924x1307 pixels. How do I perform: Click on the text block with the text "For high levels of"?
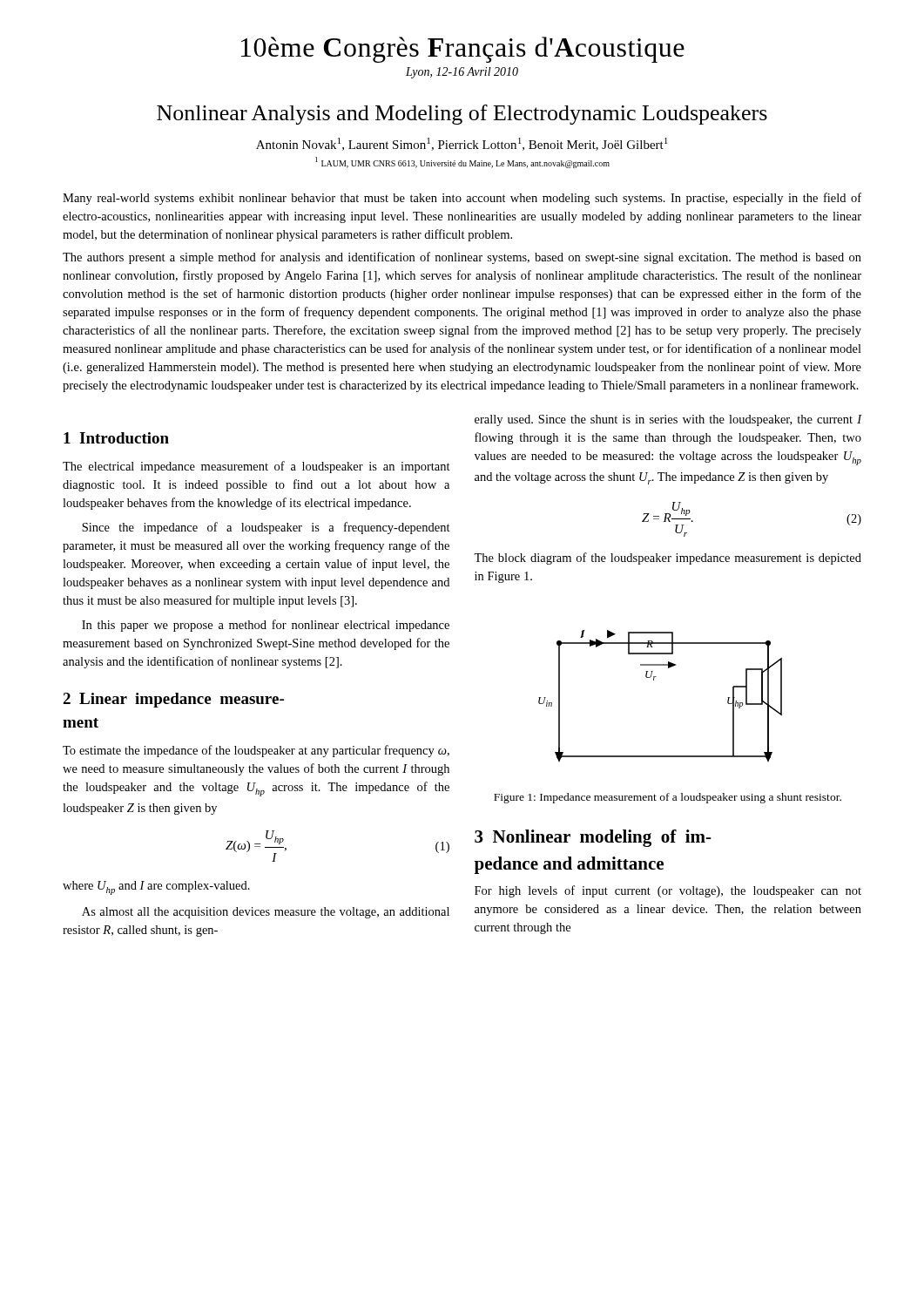click(x=668, y=909)
